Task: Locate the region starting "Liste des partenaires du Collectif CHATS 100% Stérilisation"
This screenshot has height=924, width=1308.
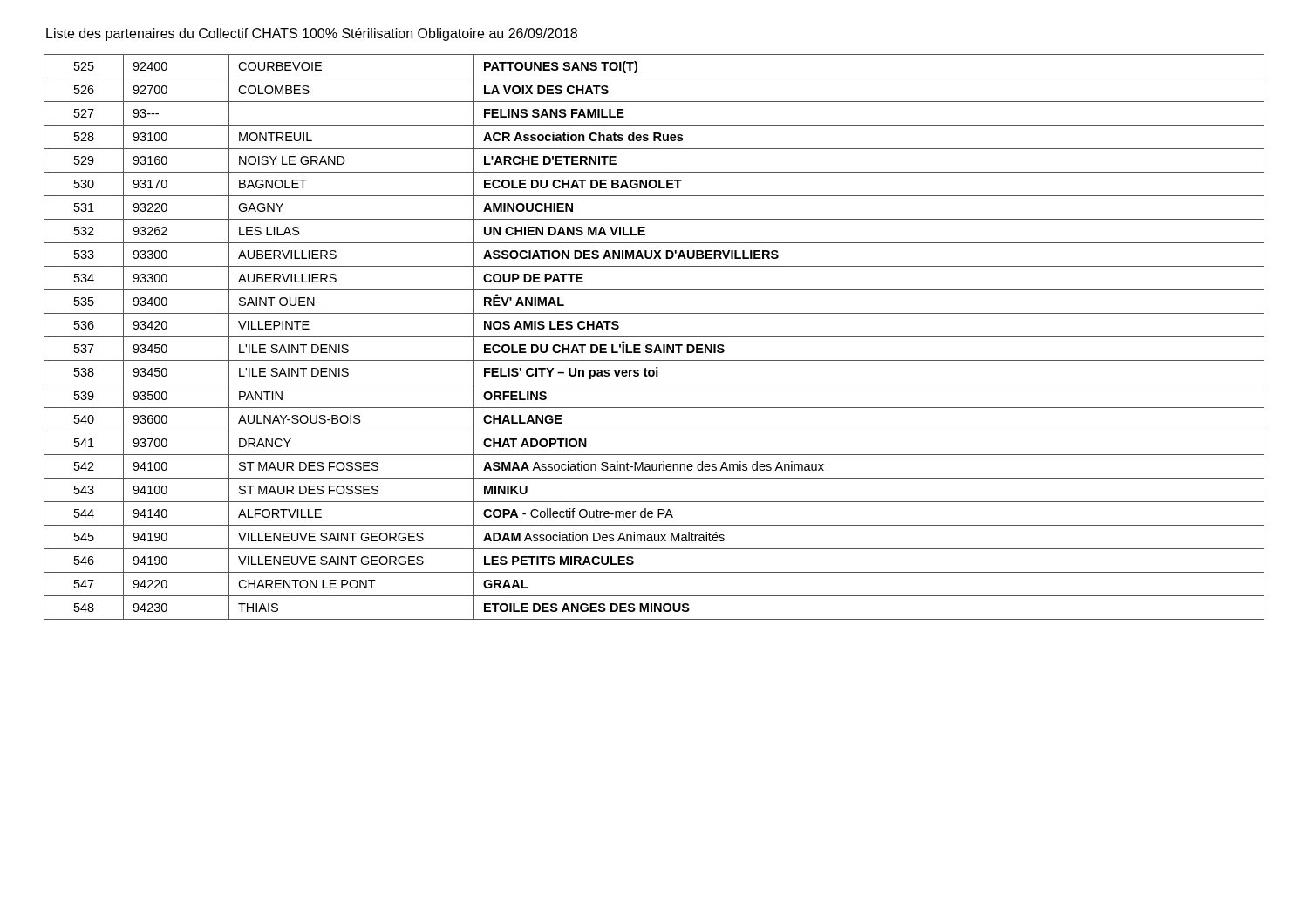Action: [x=312, y=34]
